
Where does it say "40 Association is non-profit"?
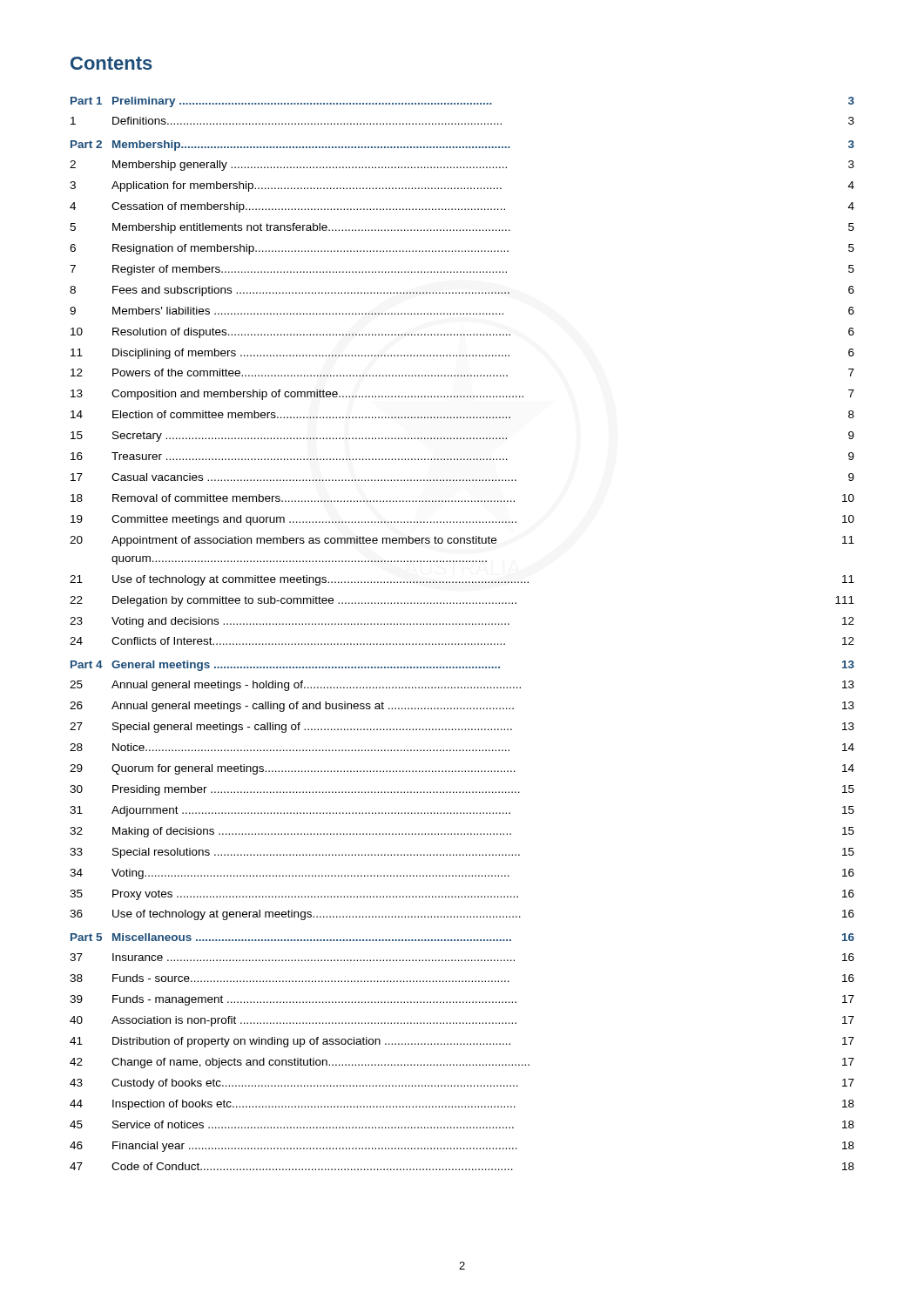pos(462,1021)
